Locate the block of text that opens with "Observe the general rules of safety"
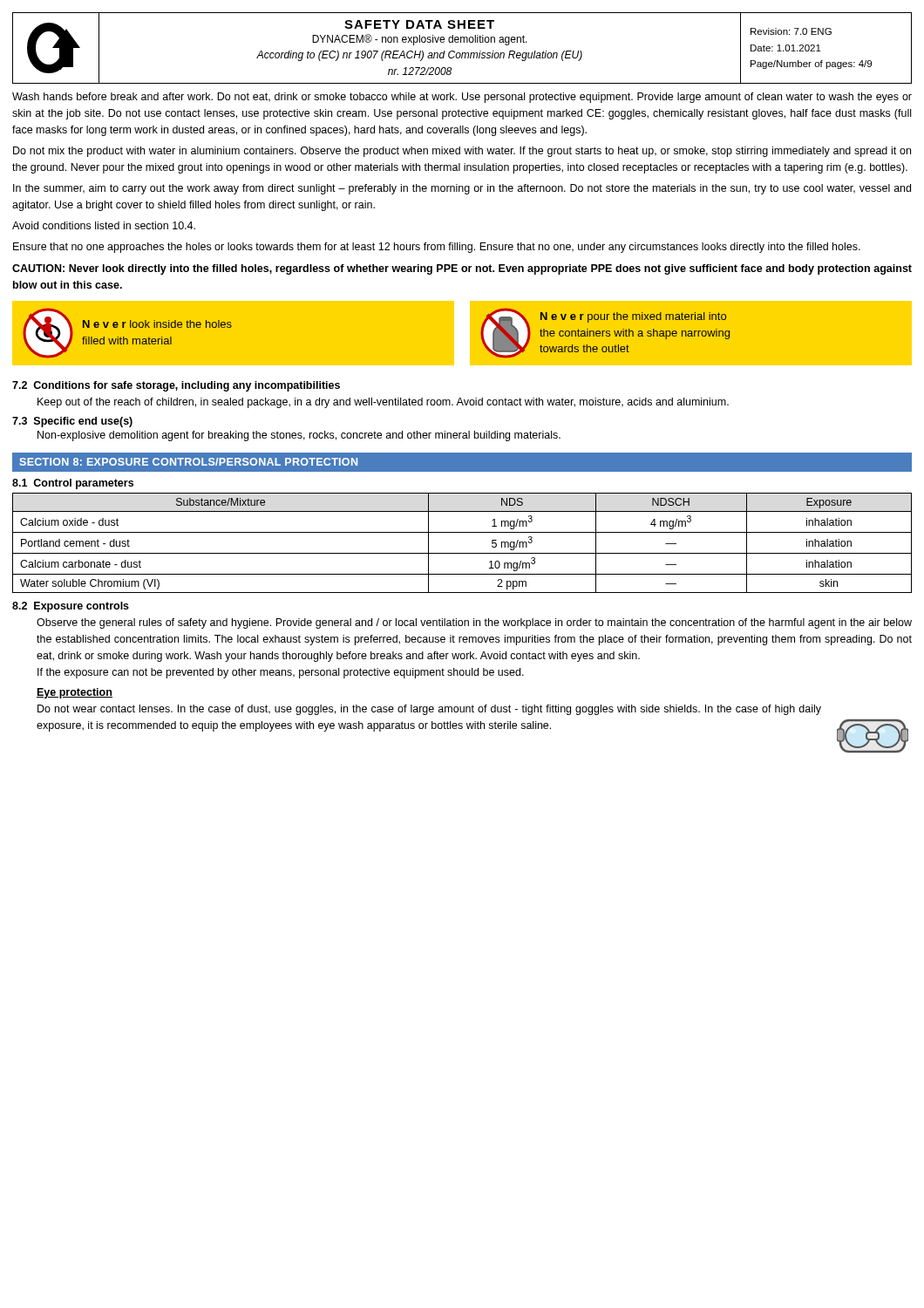This screenshot has width=924, height=1308. (x=474, y=648)
